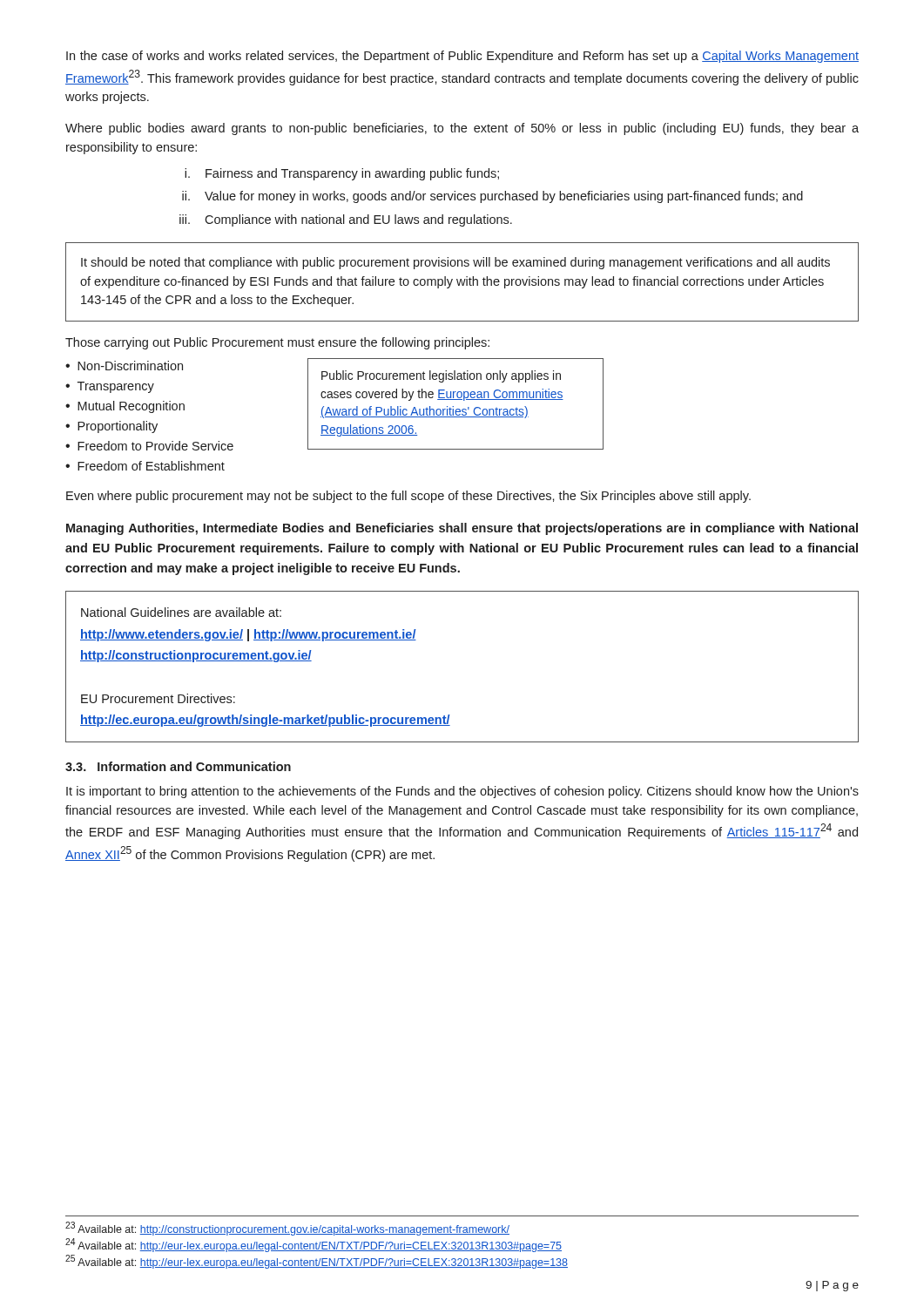Where is the passage that starts "Managing Authorities, Intermediate Bodies and Beneficiaries"?
This screenshot has width=924, height=1307.
point(462,548)
